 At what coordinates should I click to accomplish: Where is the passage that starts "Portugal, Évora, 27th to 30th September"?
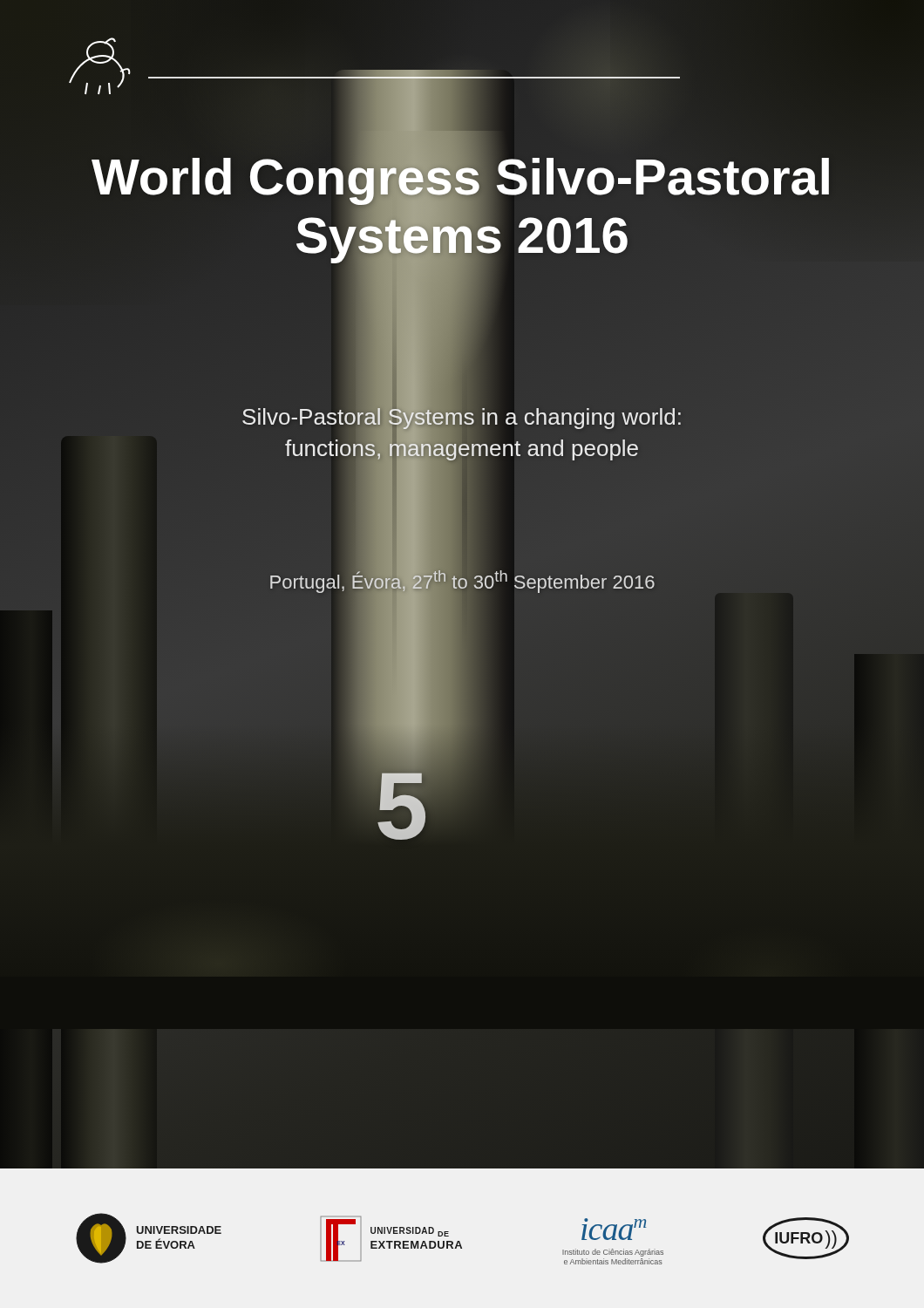click(x=462, y=580)
